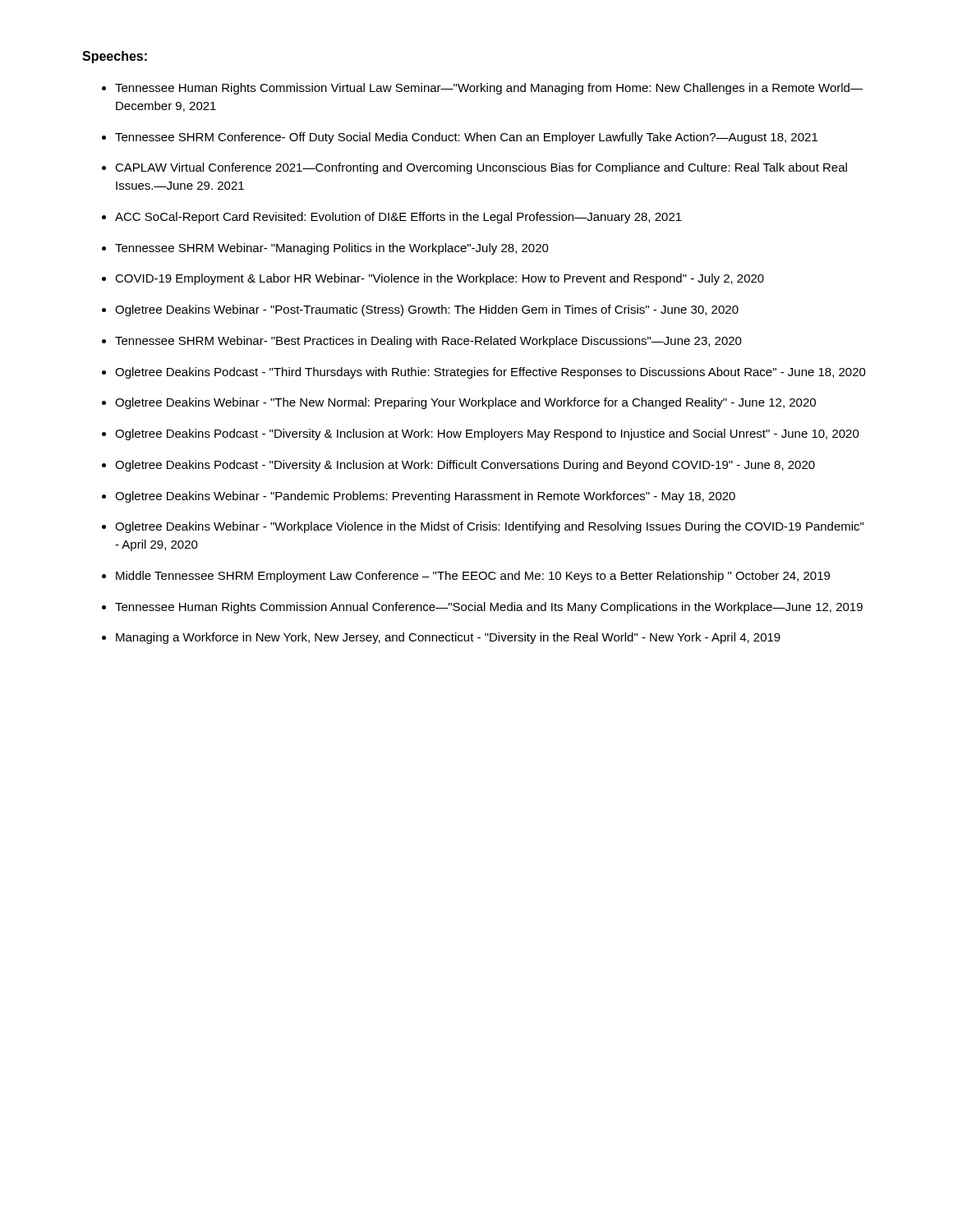Locate the list item that reads "Tennessee SHRM Conference- Off Duty Social Media"
Viewport: 953px width, 1232px height.
click(467, 136)
